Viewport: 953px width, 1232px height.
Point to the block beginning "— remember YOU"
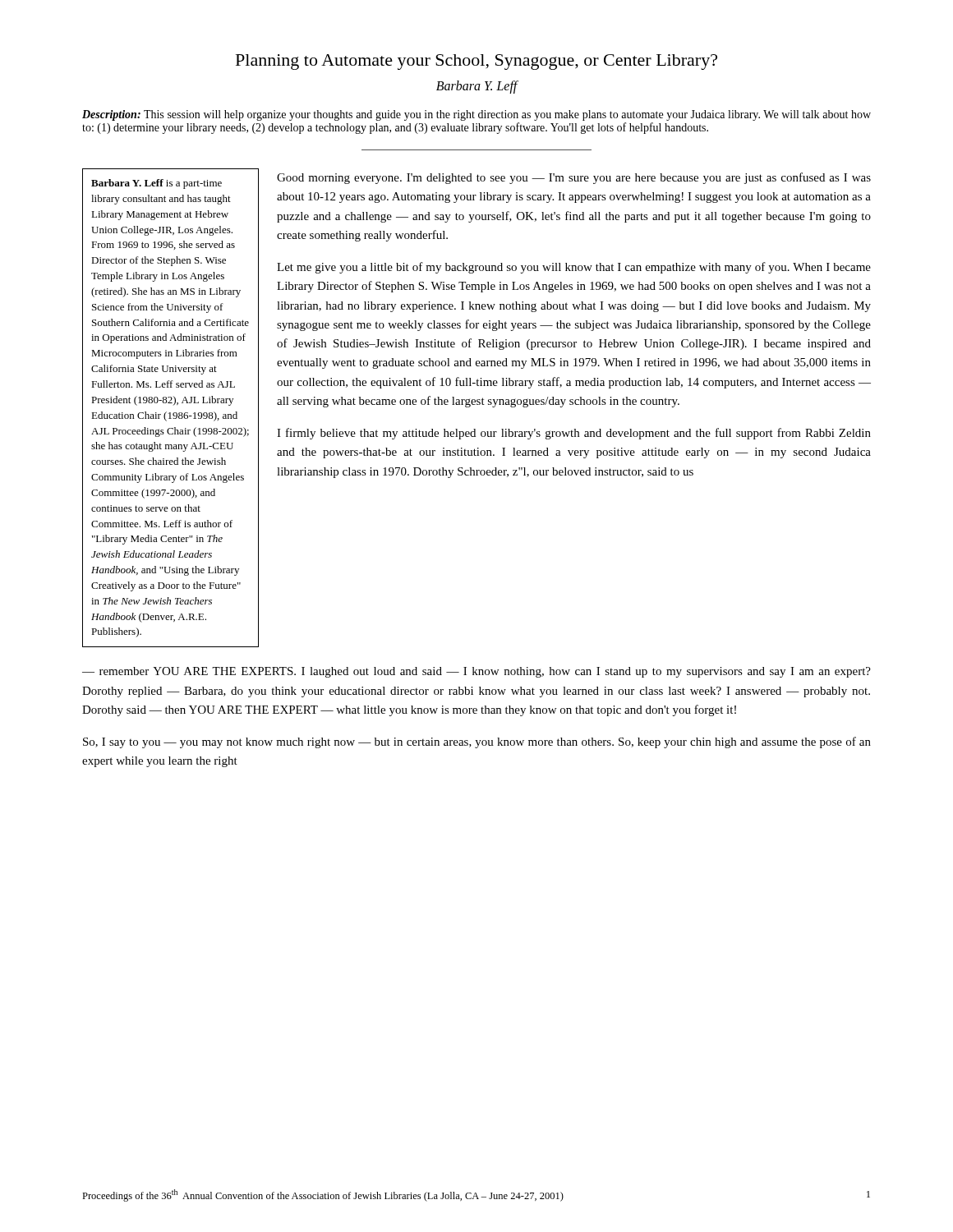point(476,690)
